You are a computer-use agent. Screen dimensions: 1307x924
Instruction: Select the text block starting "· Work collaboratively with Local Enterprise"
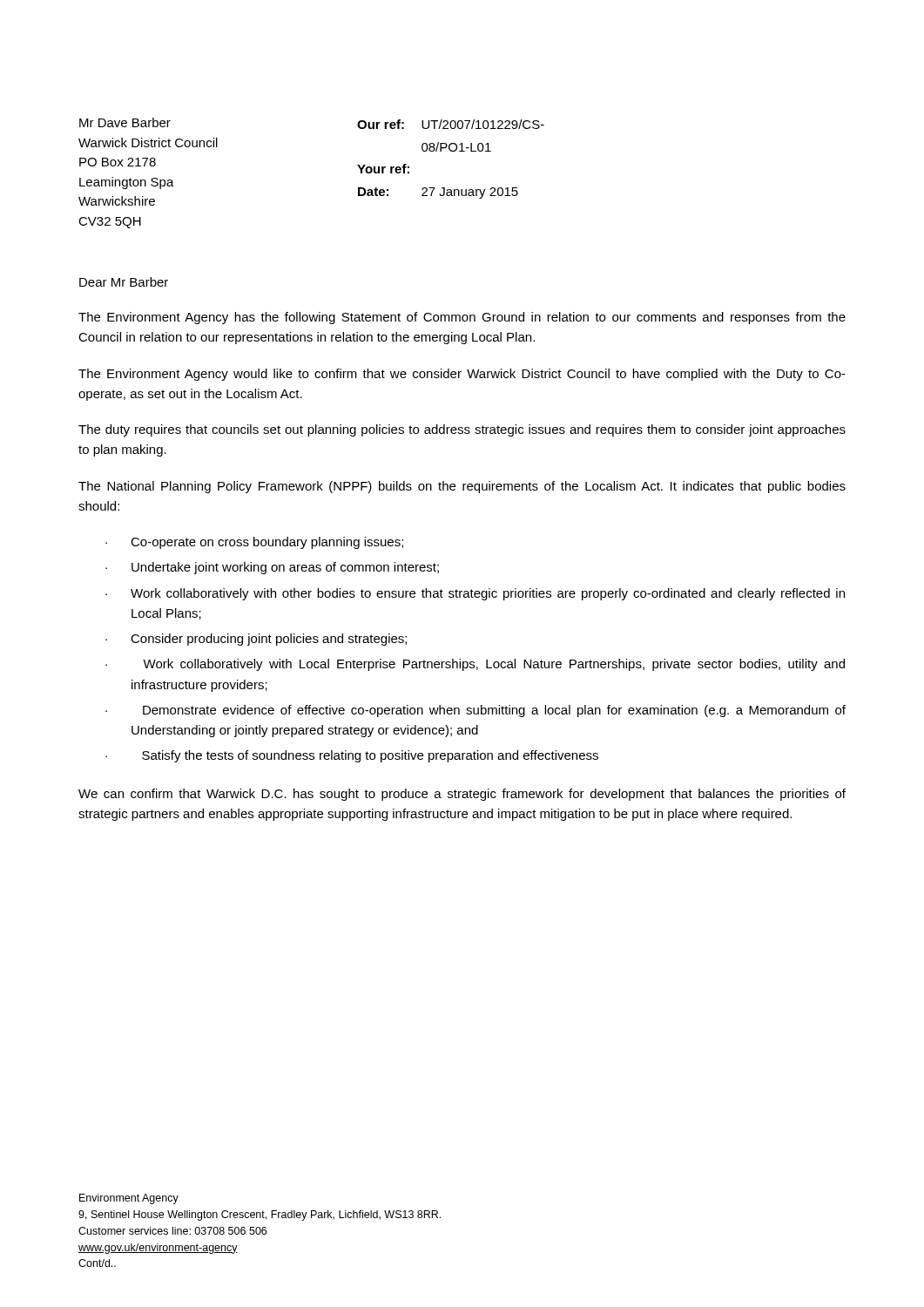tap(475, 673)
